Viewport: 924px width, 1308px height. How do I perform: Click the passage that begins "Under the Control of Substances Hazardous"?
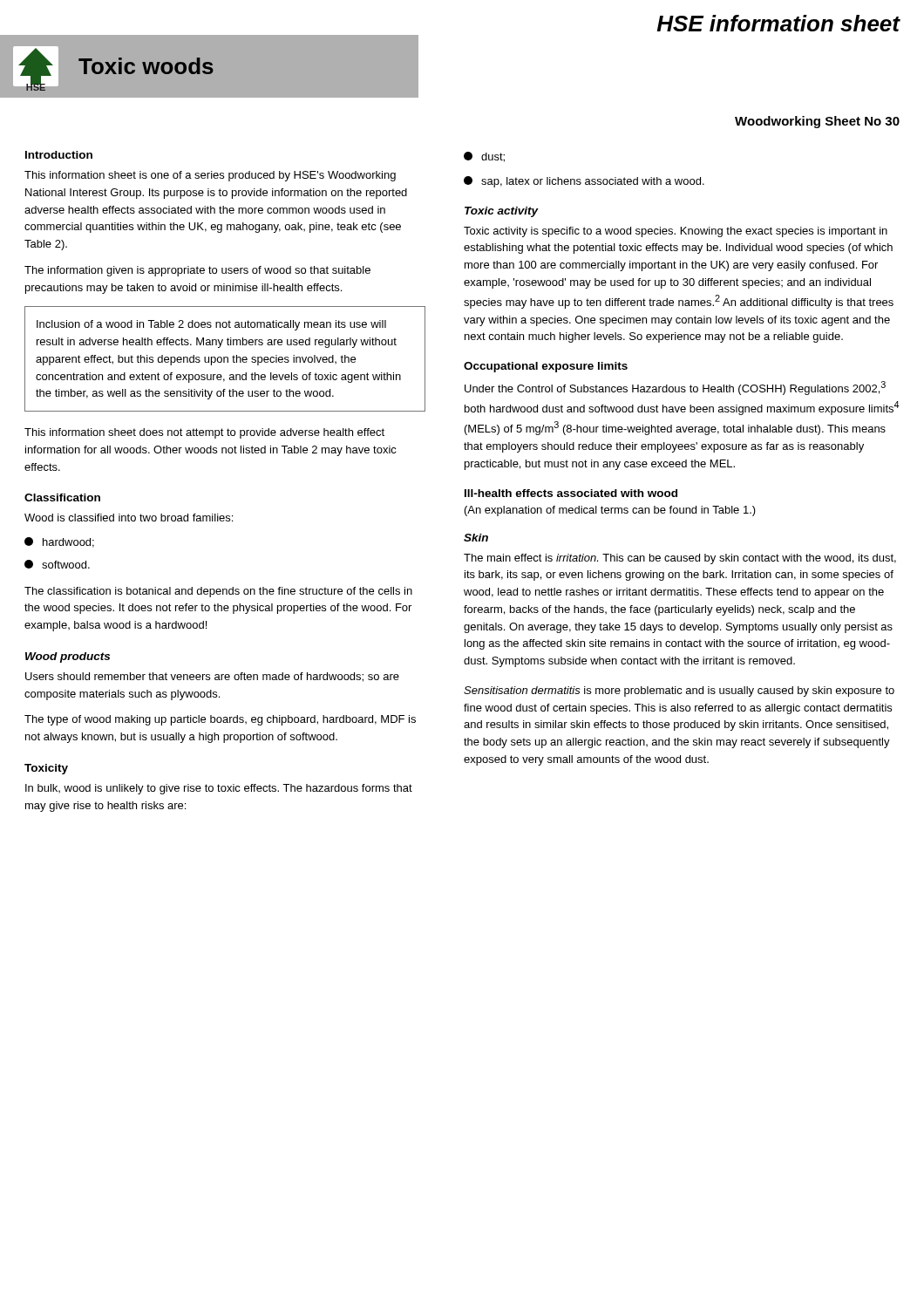click(x=681, y=425)
